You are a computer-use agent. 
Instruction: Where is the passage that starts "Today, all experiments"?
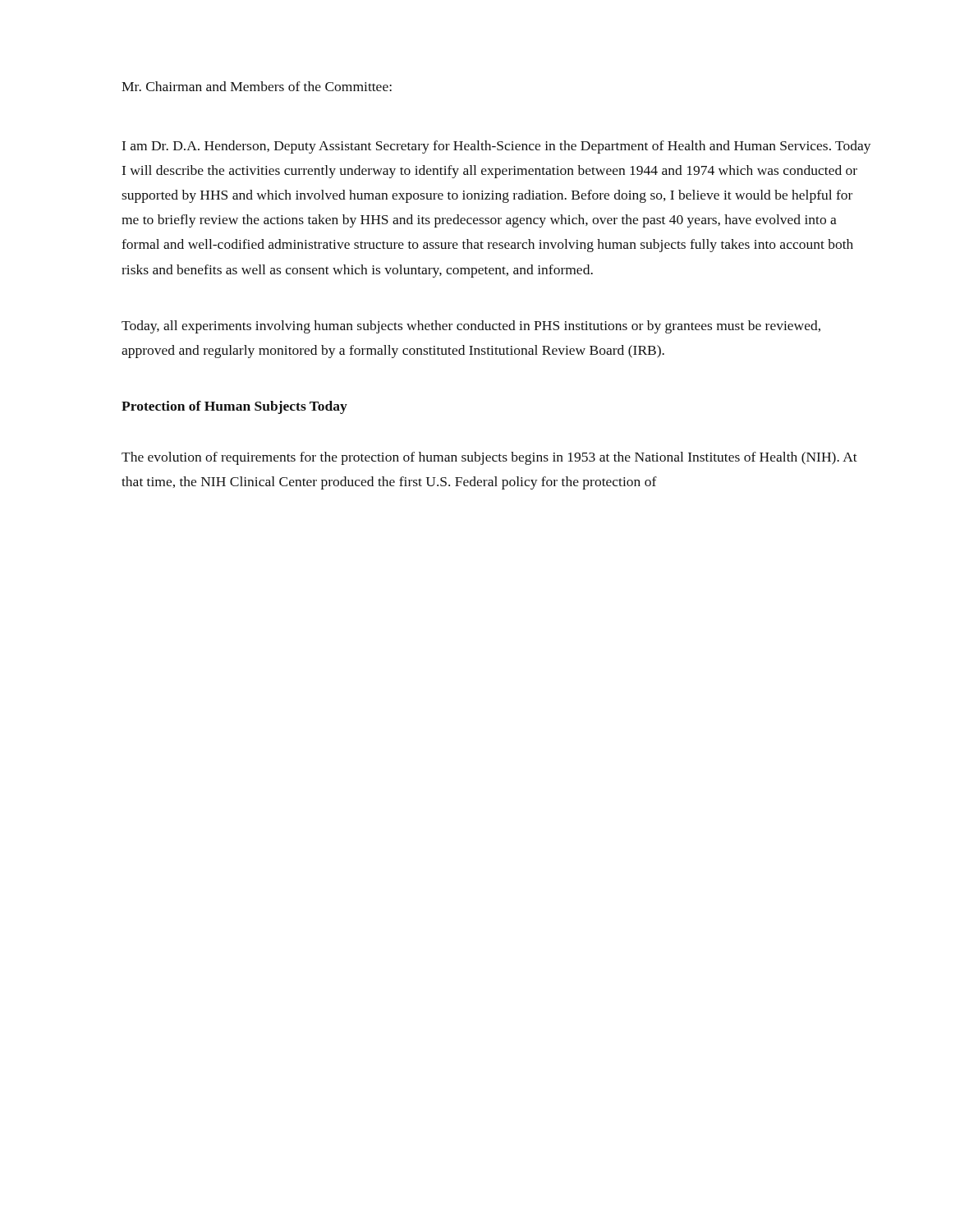[x=471, y=337]
